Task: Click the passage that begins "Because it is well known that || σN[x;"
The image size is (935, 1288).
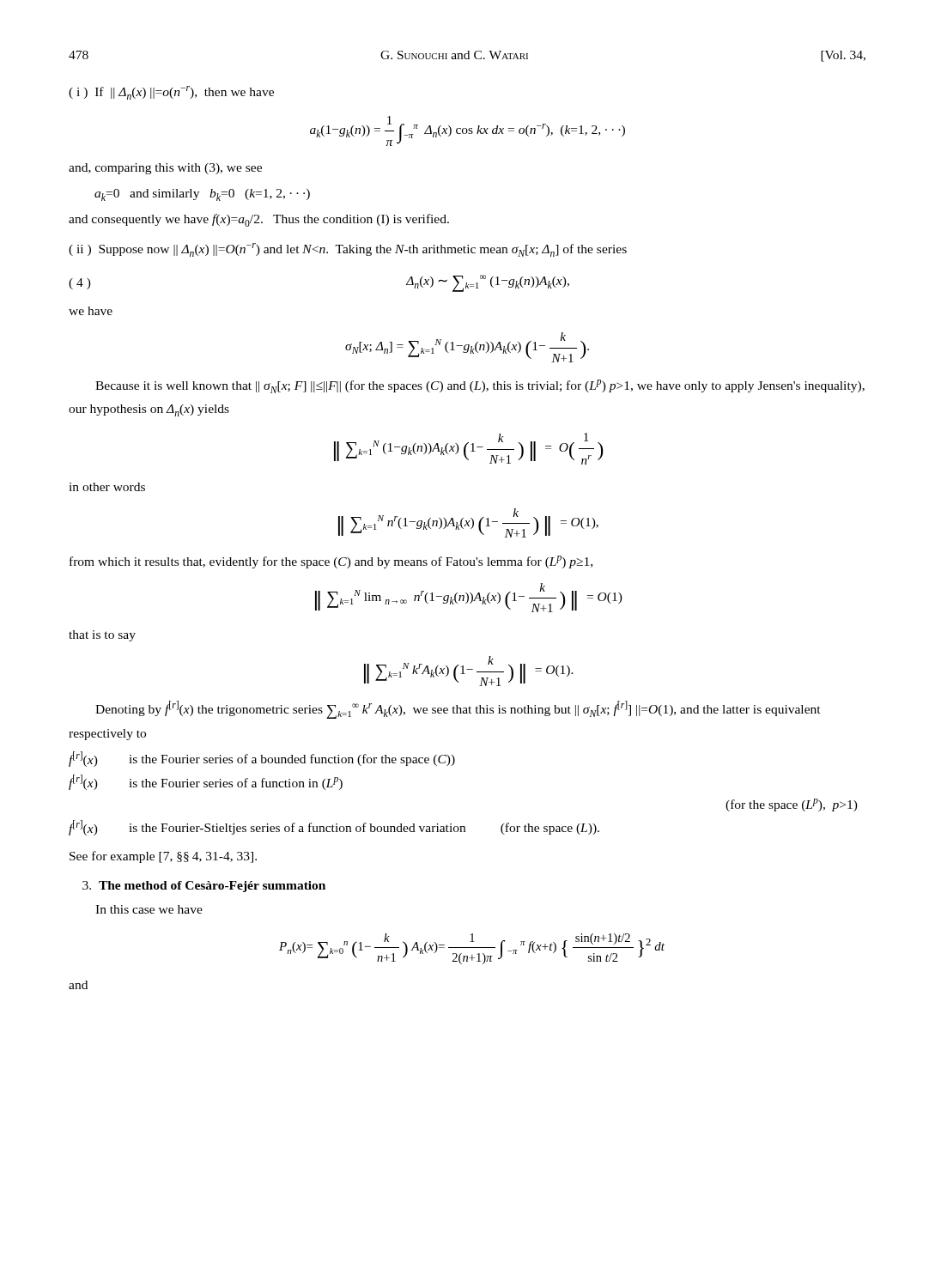Action: click(x=468, y=398)
